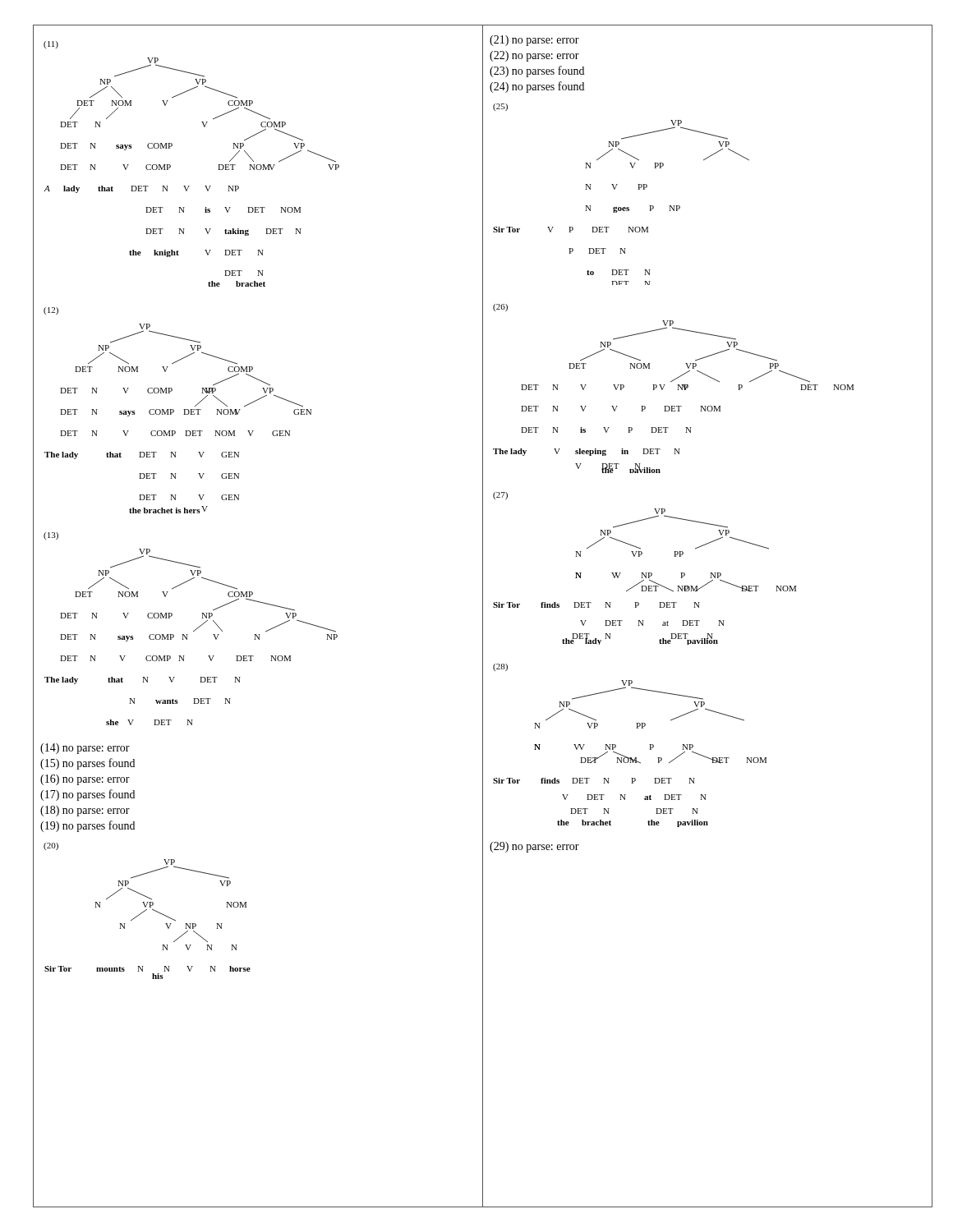Locate the text "(15) no parses found"
Screen dimensions: 1232x953
click(x=88, y=763)
